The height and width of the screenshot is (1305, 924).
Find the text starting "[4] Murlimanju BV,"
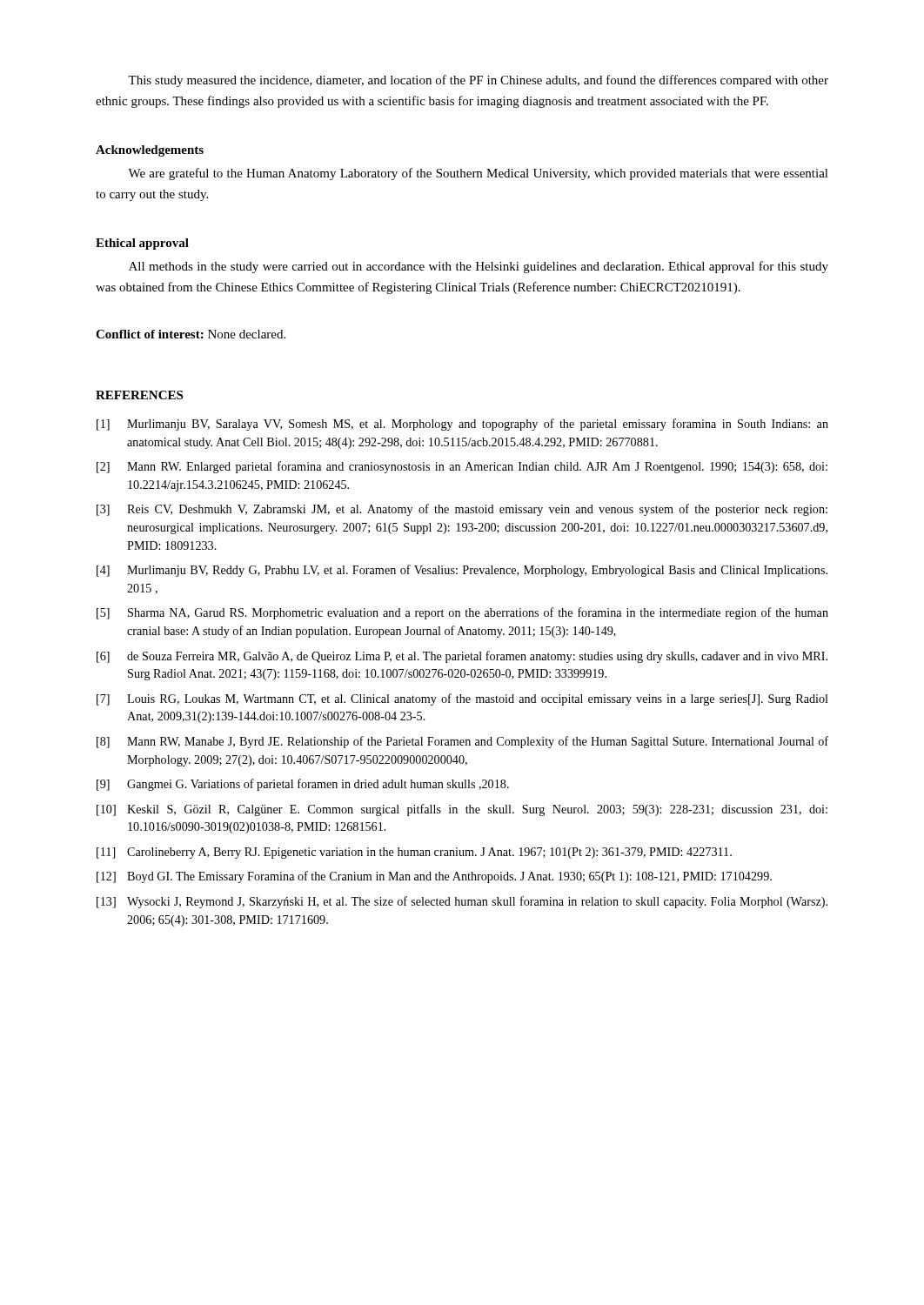[462, 579]
